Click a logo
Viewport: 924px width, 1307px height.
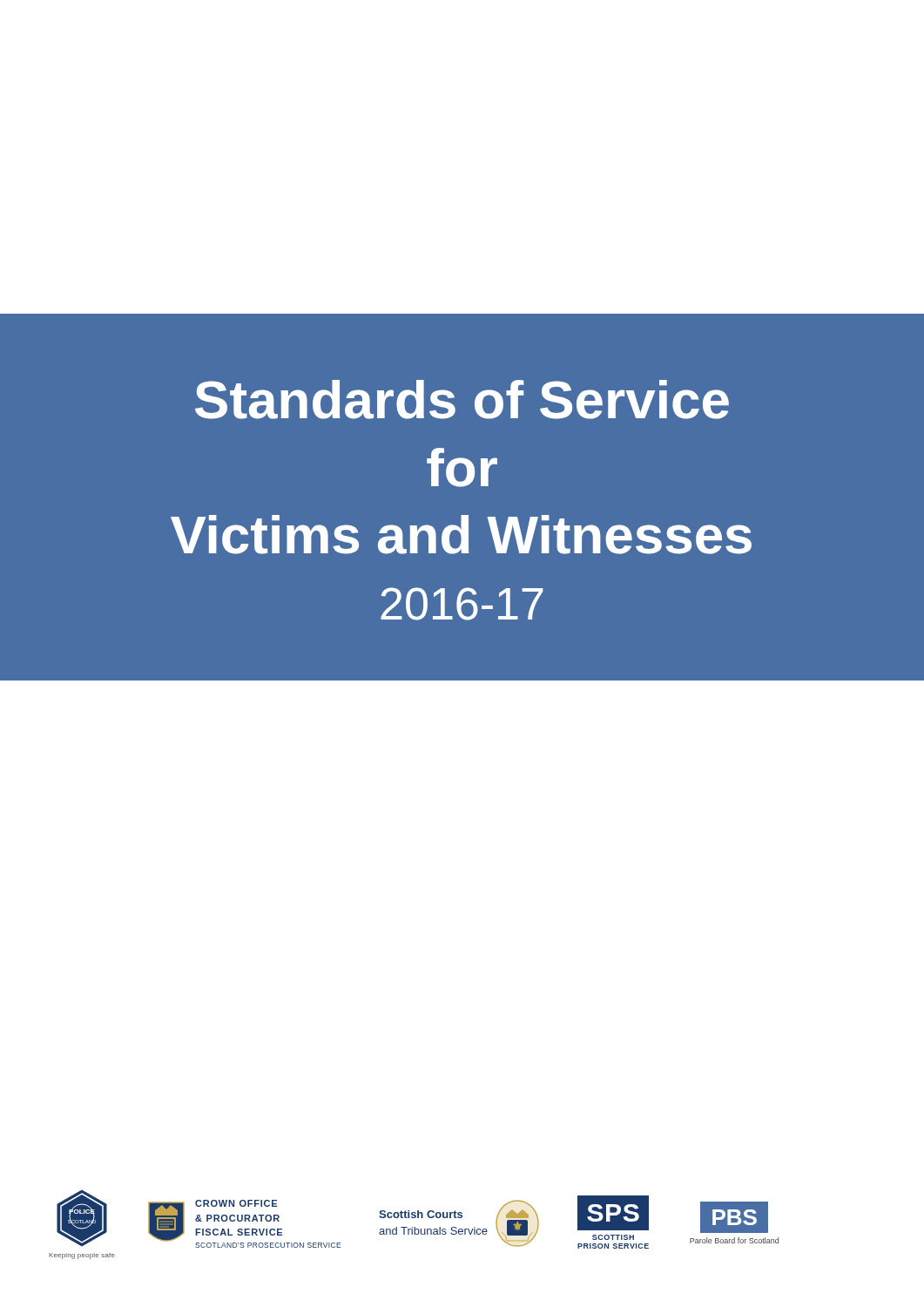462,1223
